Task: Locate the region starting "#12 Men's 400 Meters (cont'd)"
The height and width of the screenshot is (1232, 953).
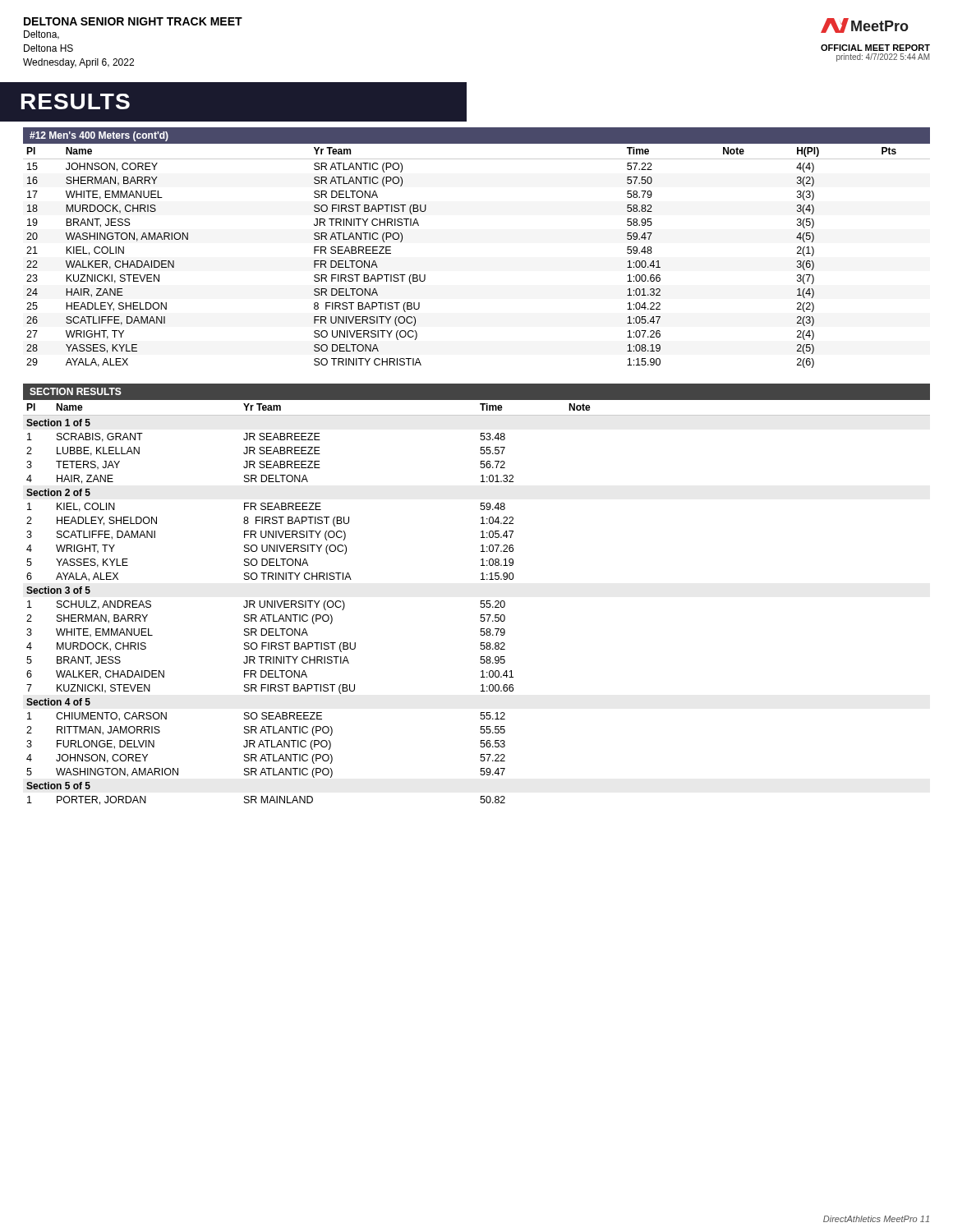Action: (99, 136)
